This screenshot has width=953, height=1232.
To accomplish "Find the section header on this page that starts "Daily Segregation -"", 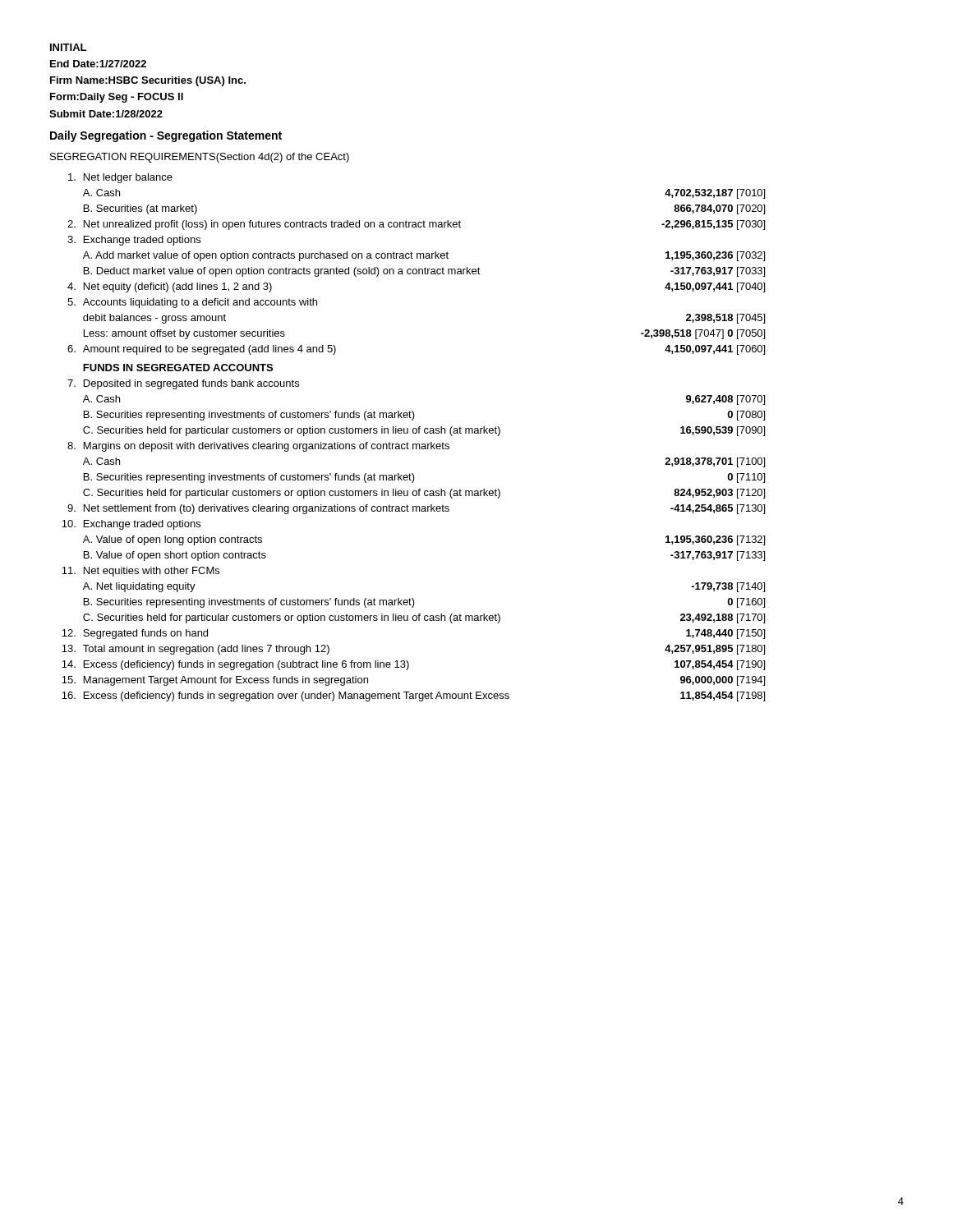I will 166,135.
